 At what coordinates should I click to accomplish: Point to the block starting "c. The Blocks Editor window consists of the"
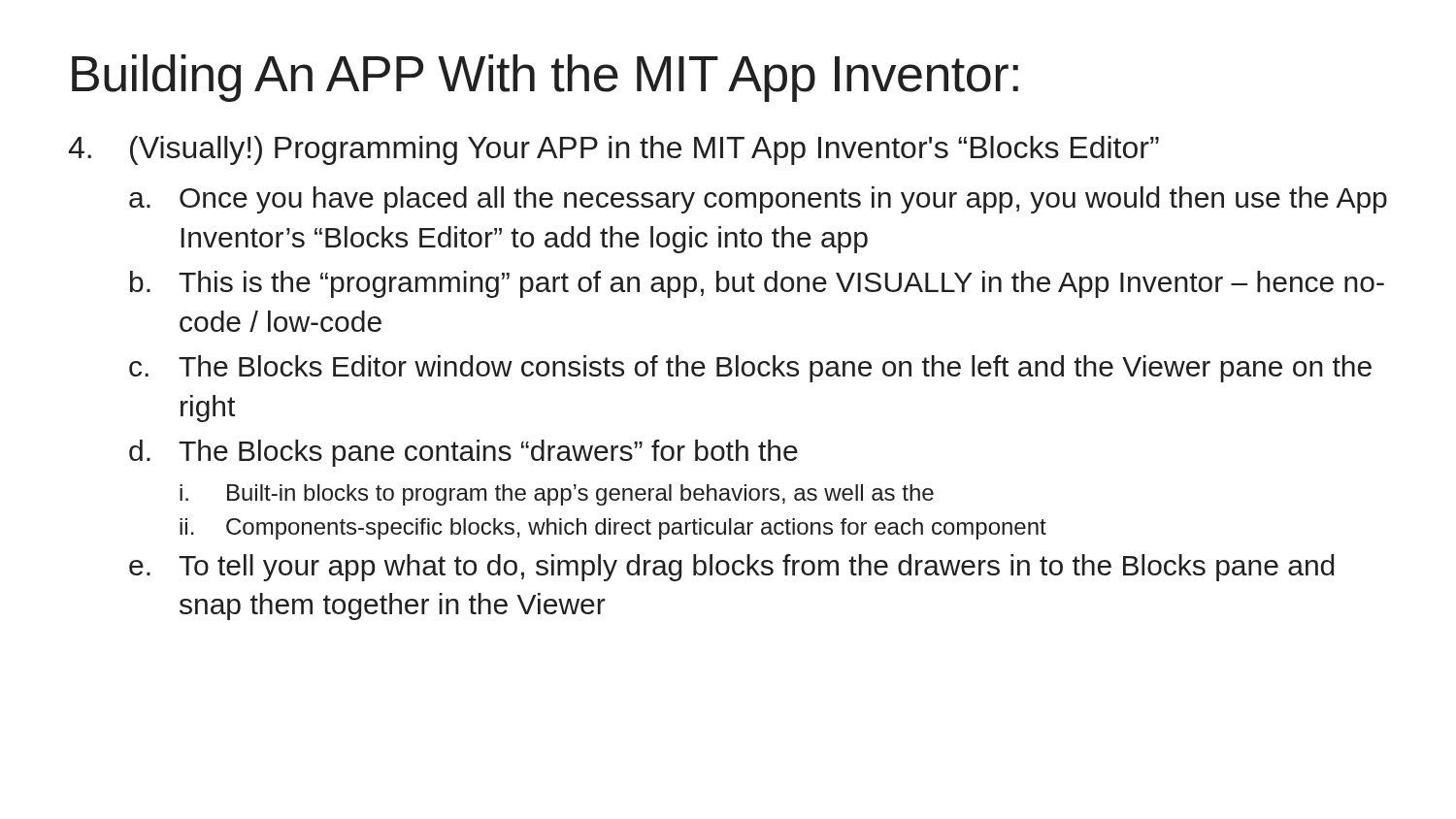pyautogui.click(x=758, y=387)
